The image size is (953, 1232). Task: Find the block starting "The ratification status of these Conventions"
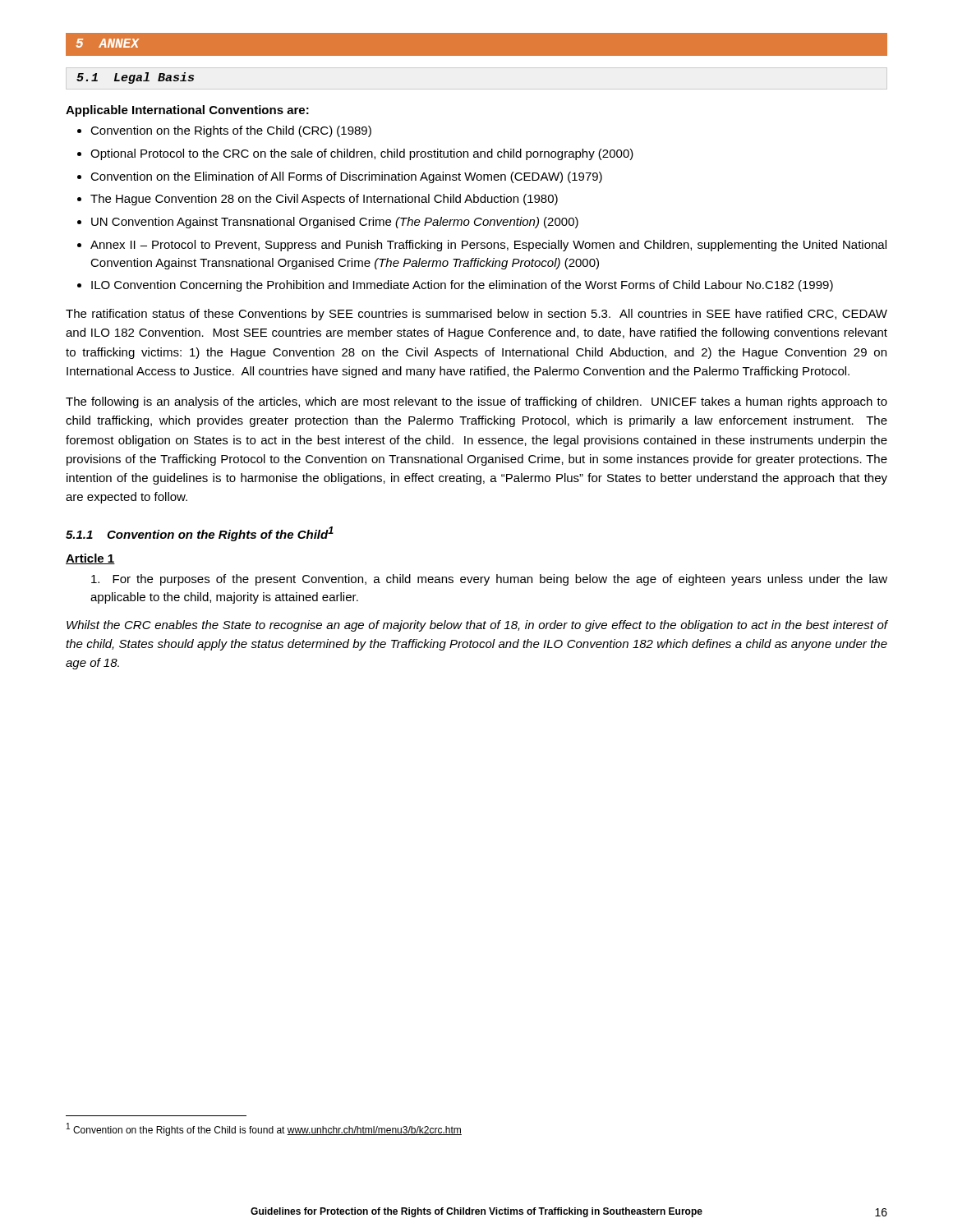coord(476,342)
